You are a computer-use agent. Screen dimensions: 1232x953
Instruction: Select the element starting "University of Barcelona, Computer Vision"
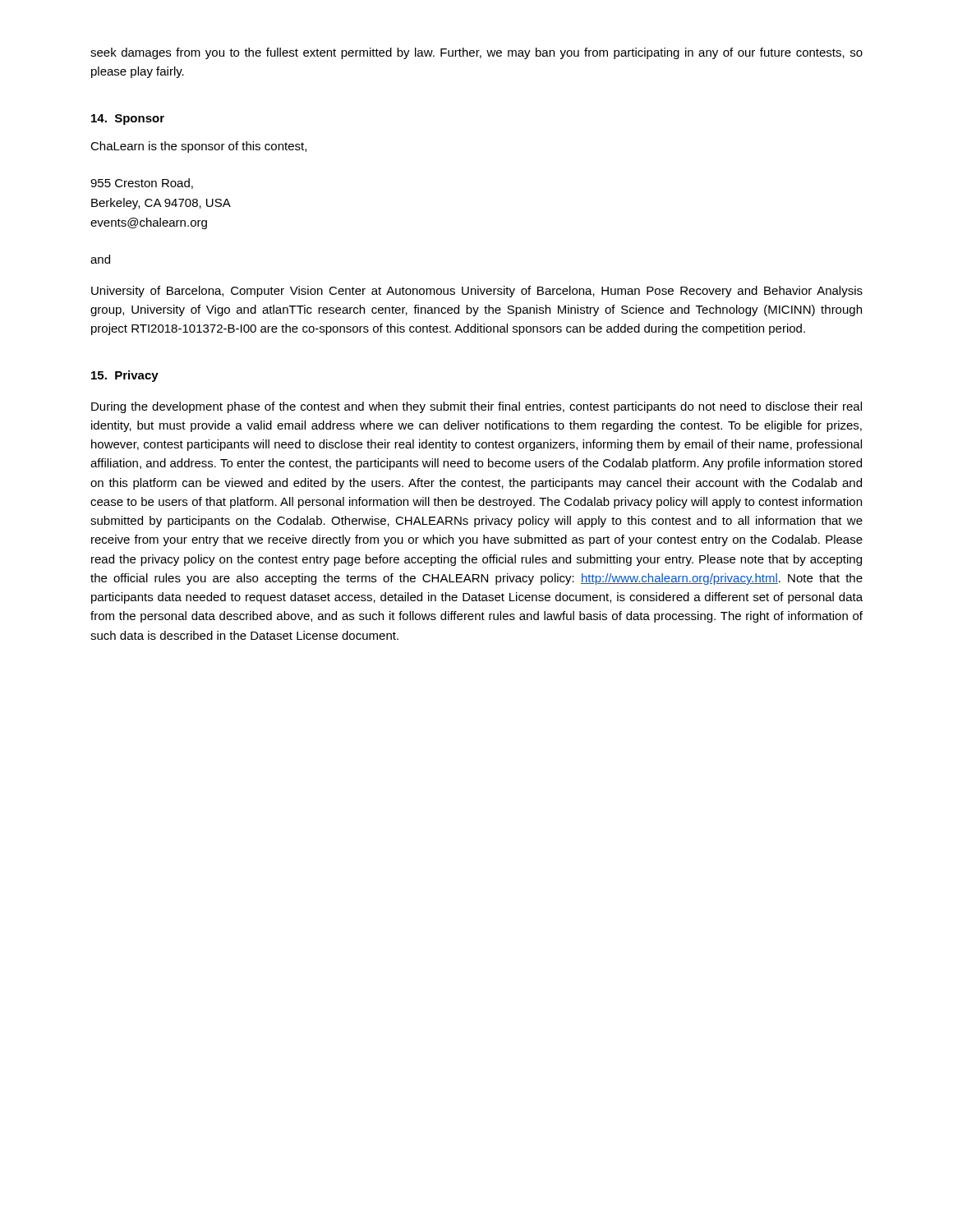pyautogui.click(x=476, y=309)
